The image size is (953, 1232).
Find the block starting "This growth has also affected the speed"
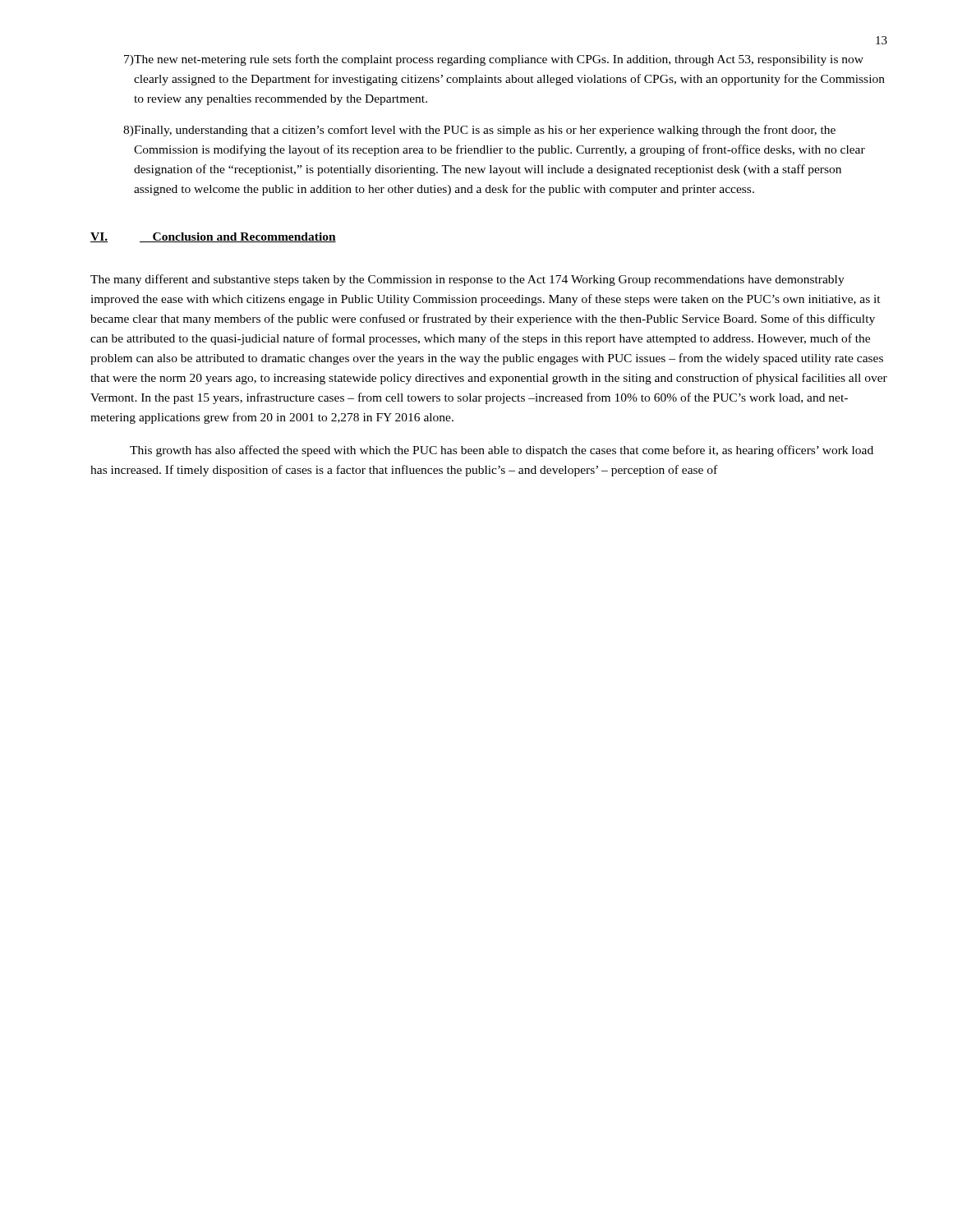(x=482, y=460)
